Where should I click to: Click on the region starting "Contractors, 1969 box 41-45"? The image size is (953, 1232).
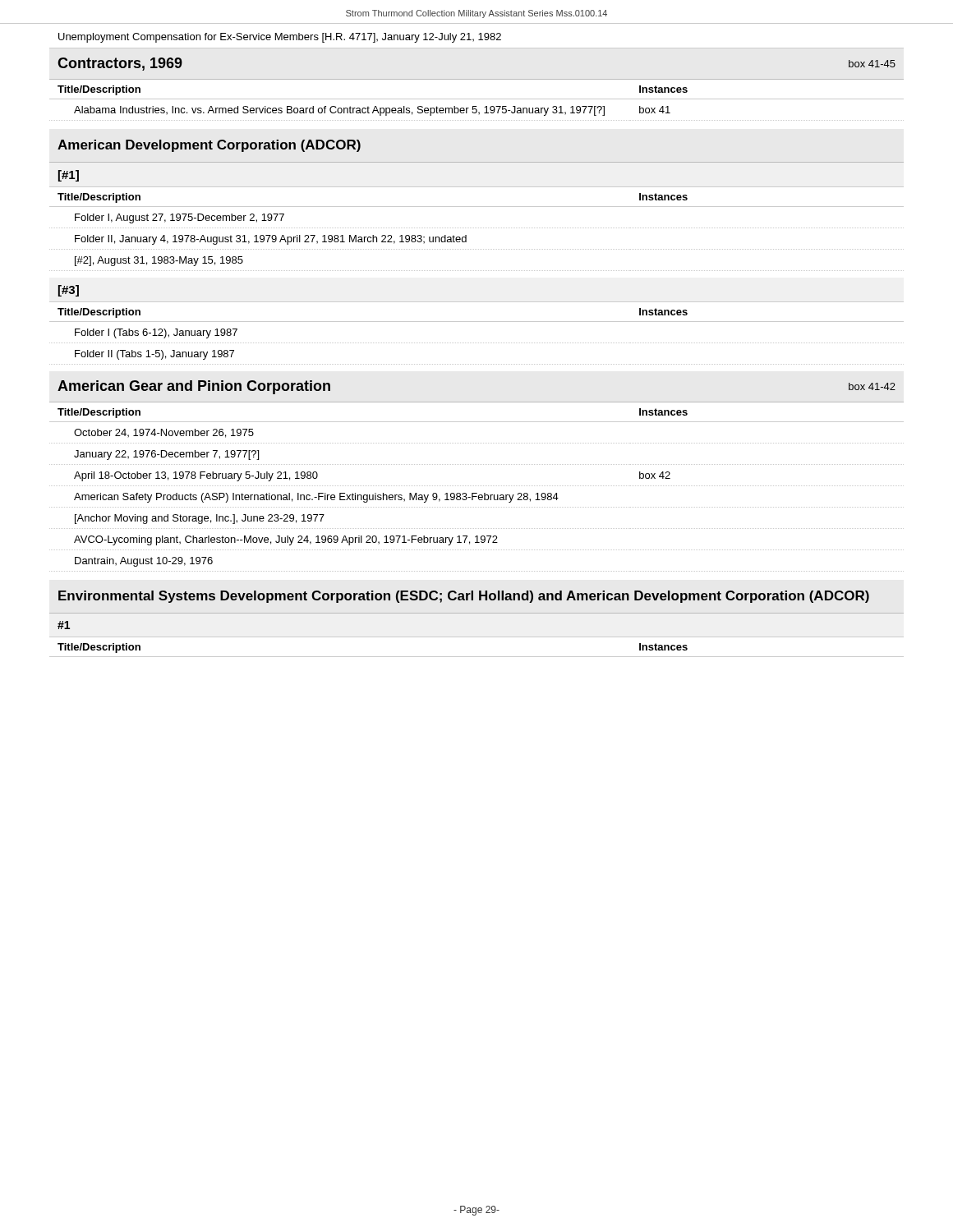(108, 64)
